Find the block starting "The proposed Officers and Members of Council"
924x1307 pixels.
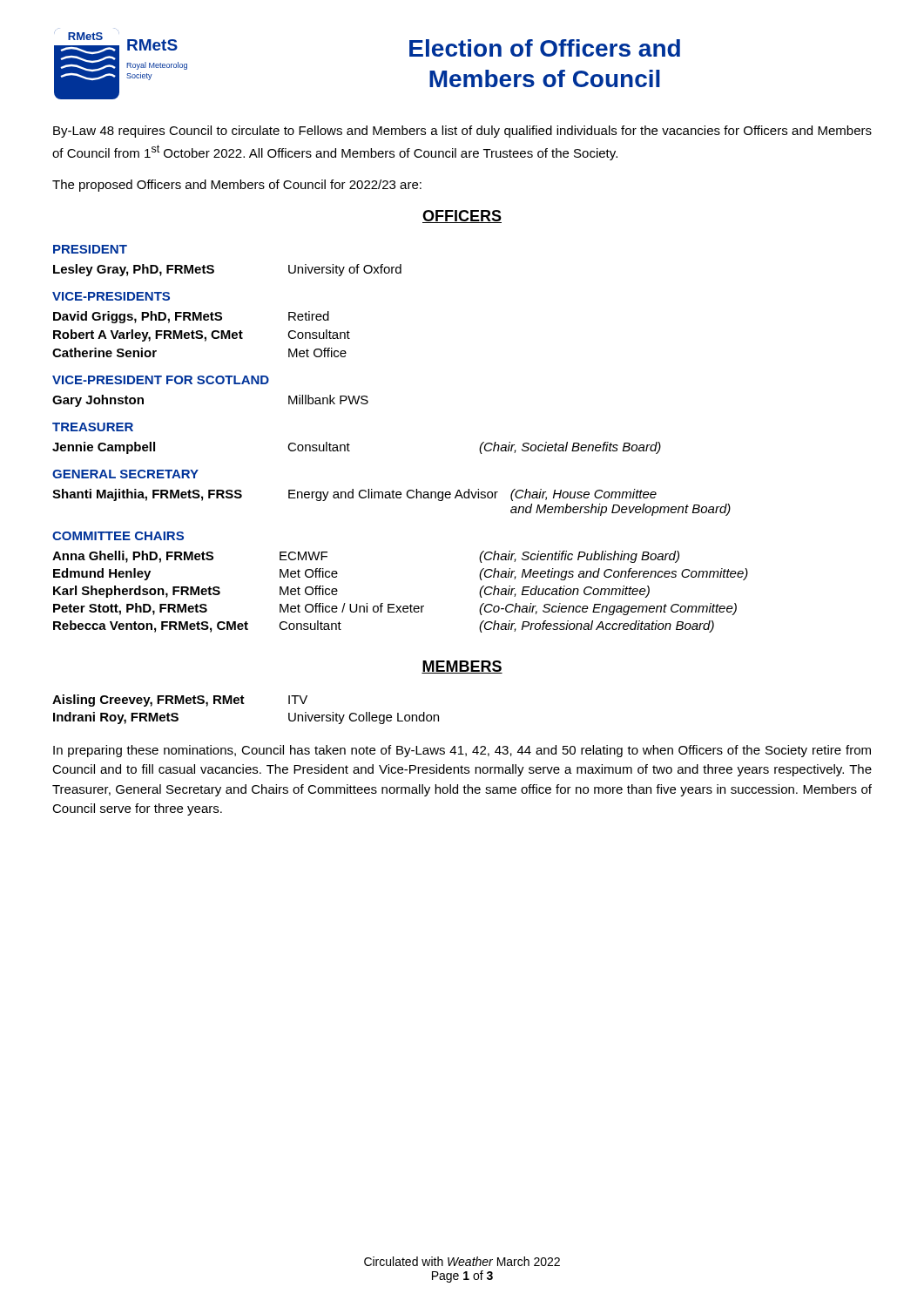click(x=237, y=184)
